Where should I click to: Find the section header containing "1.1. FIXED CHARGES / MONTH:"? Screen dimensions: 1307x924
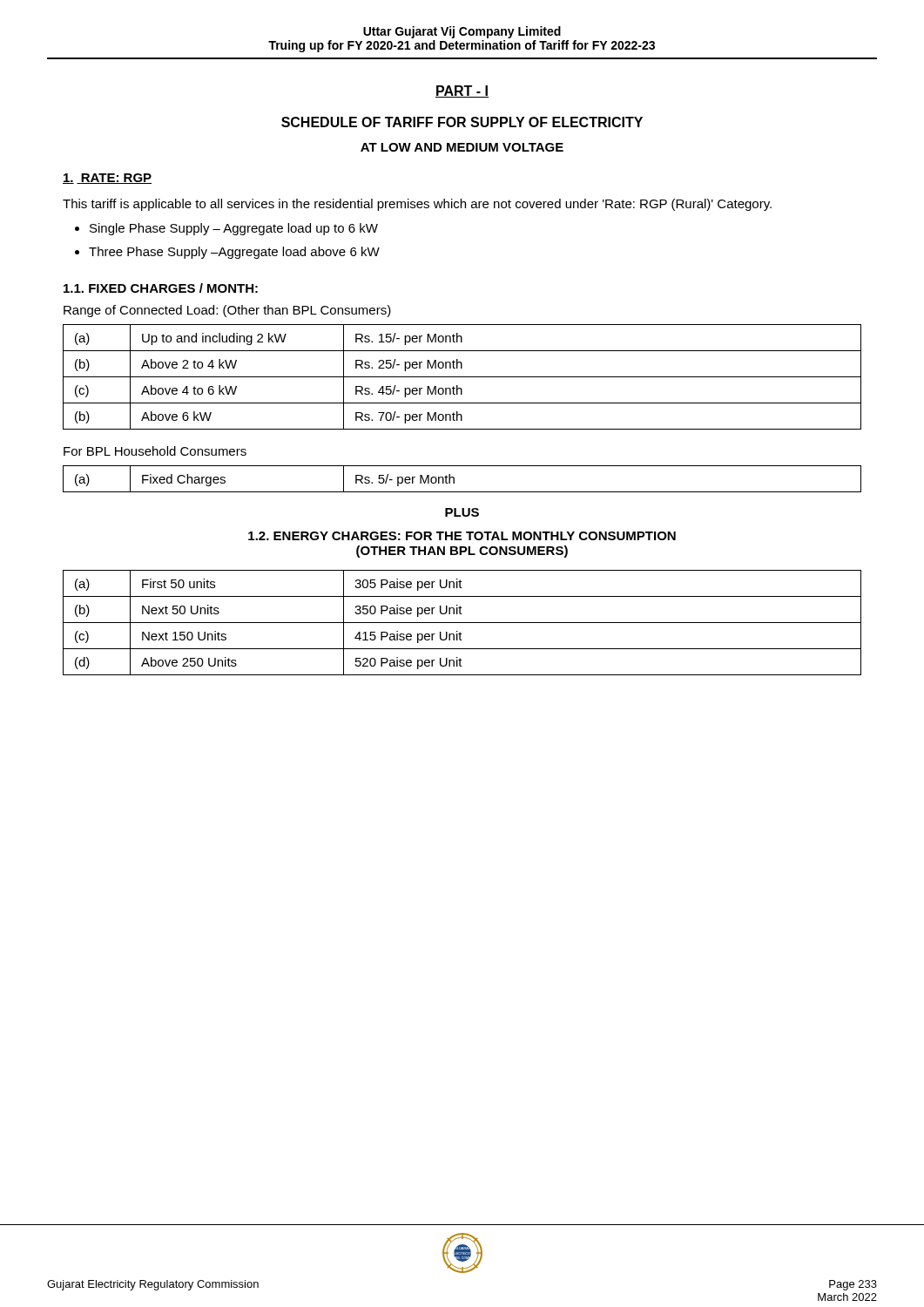161,288
